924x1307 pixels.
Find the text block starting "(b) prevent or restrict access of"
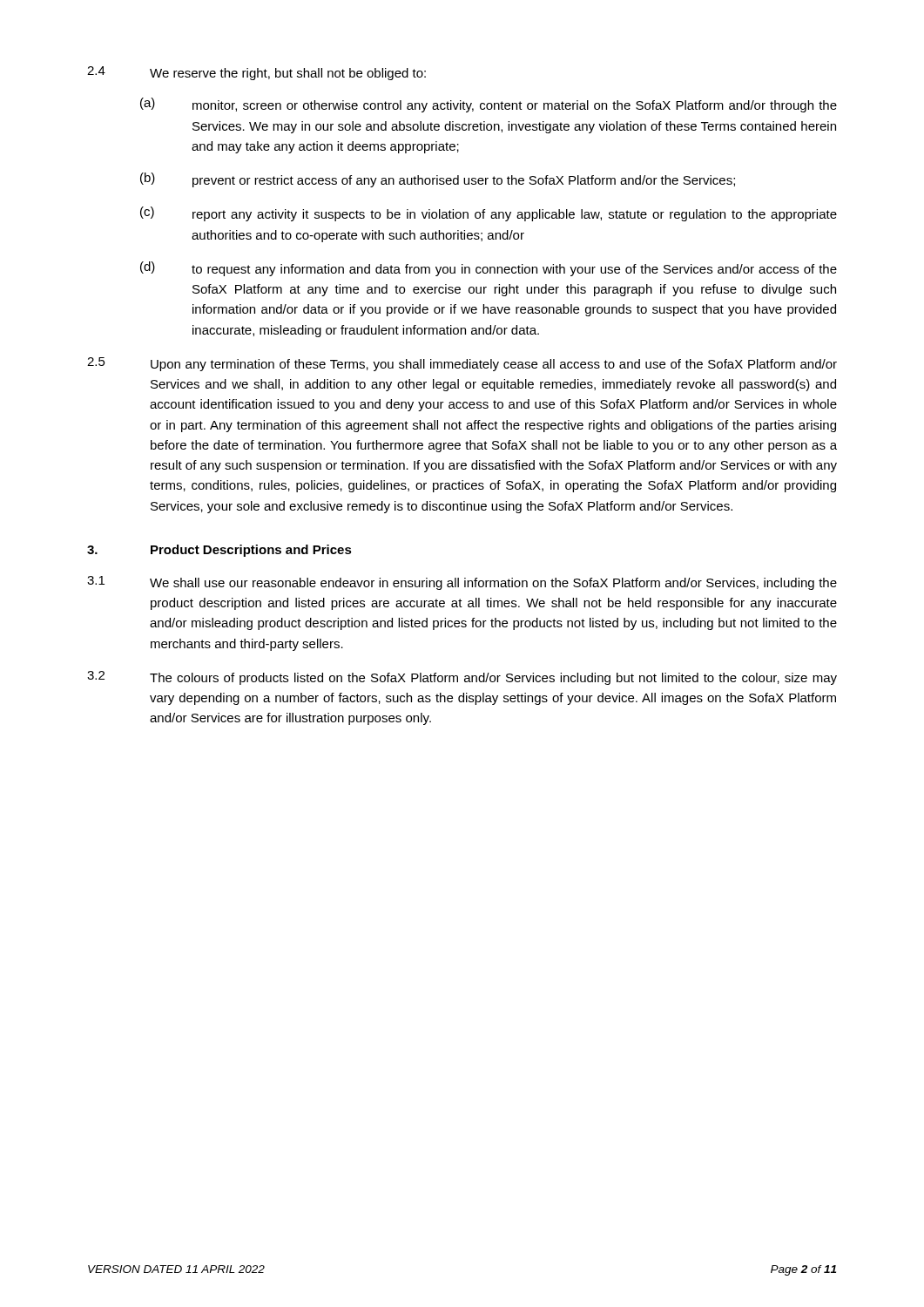click(488, 180)
